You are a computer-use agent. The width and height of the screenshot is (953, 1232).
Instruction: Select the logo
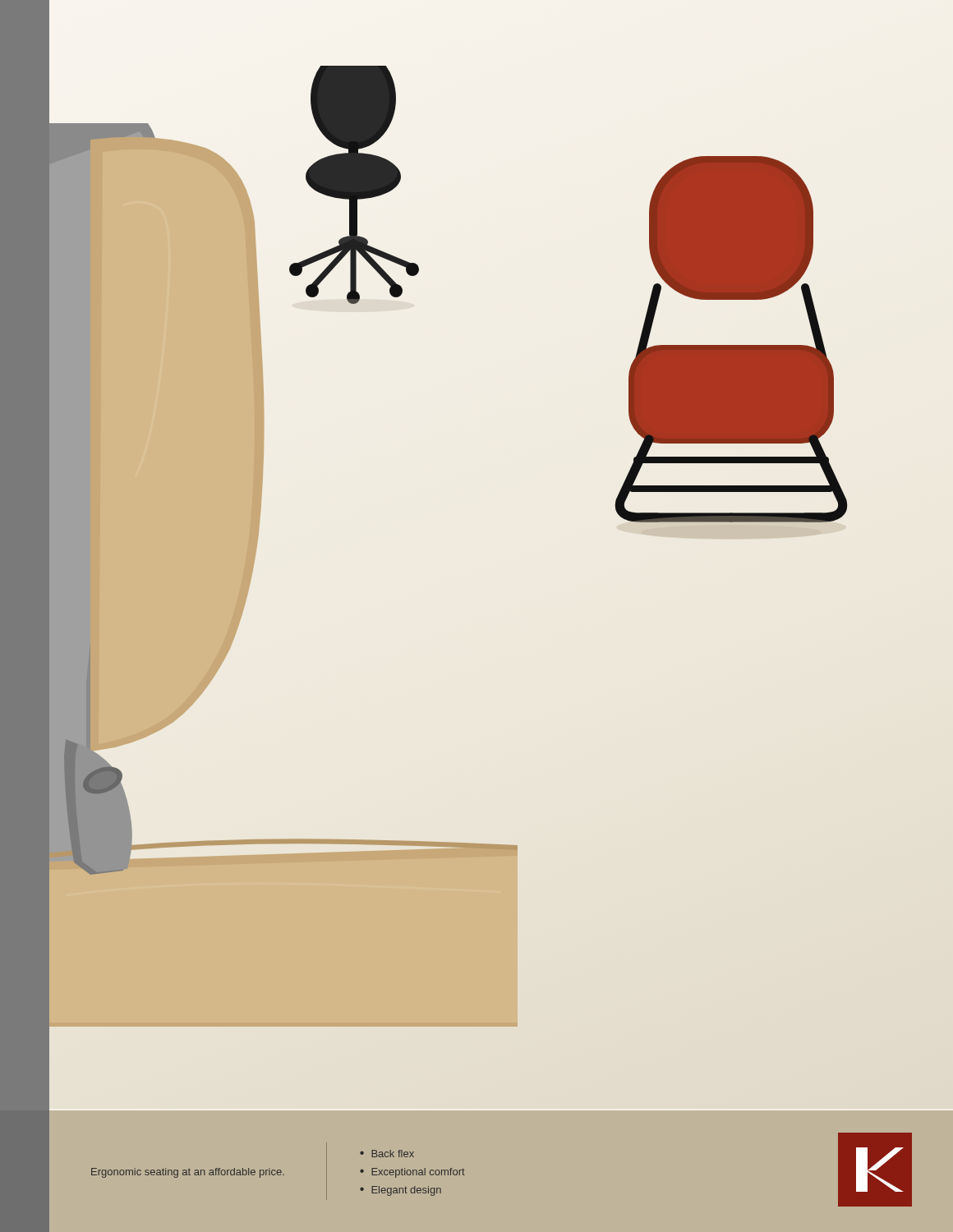click(875, 1171)
